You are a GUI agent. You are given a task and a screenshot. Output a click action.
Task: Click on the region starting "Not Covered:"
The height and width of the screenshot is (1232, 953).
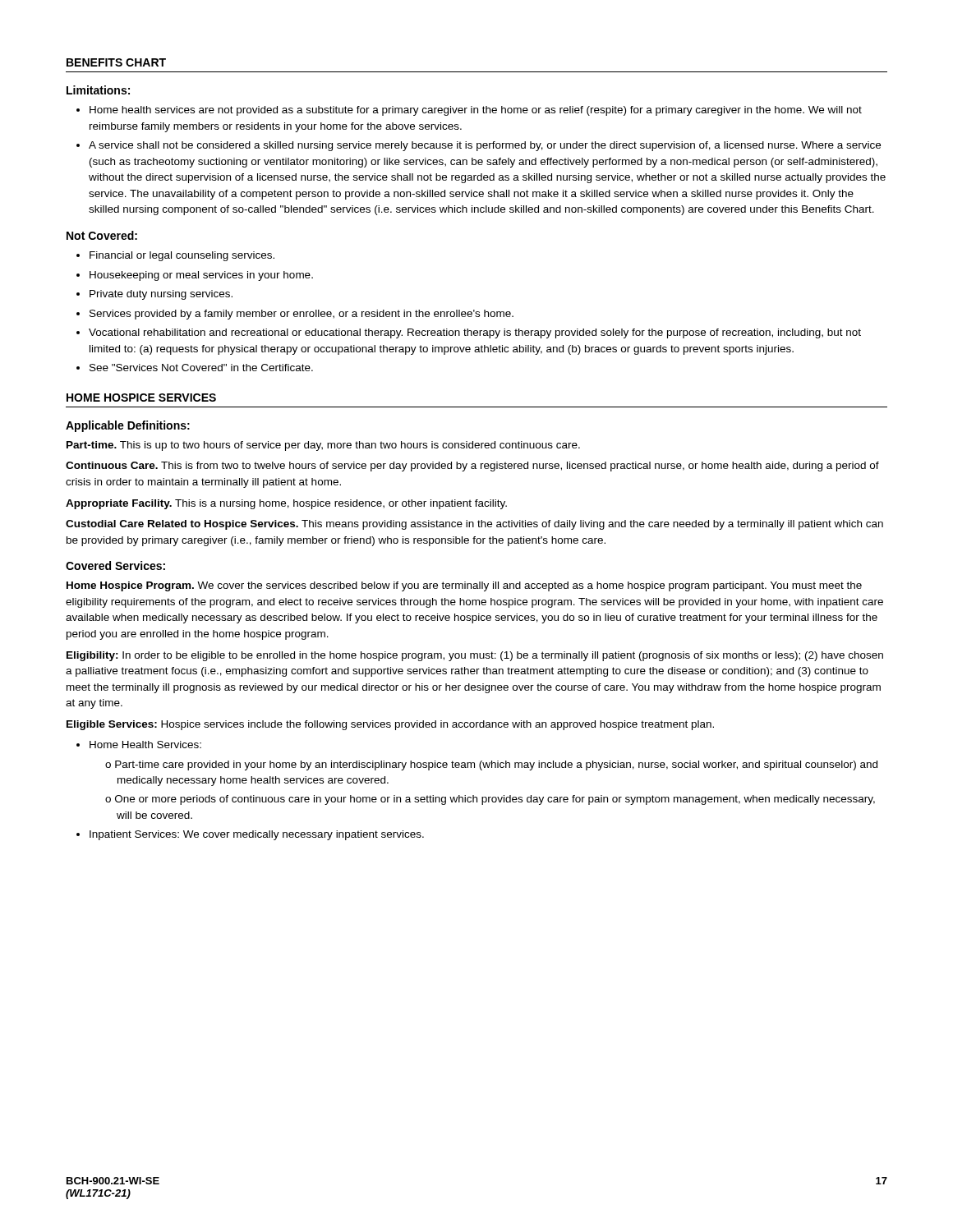click(102, 236)
